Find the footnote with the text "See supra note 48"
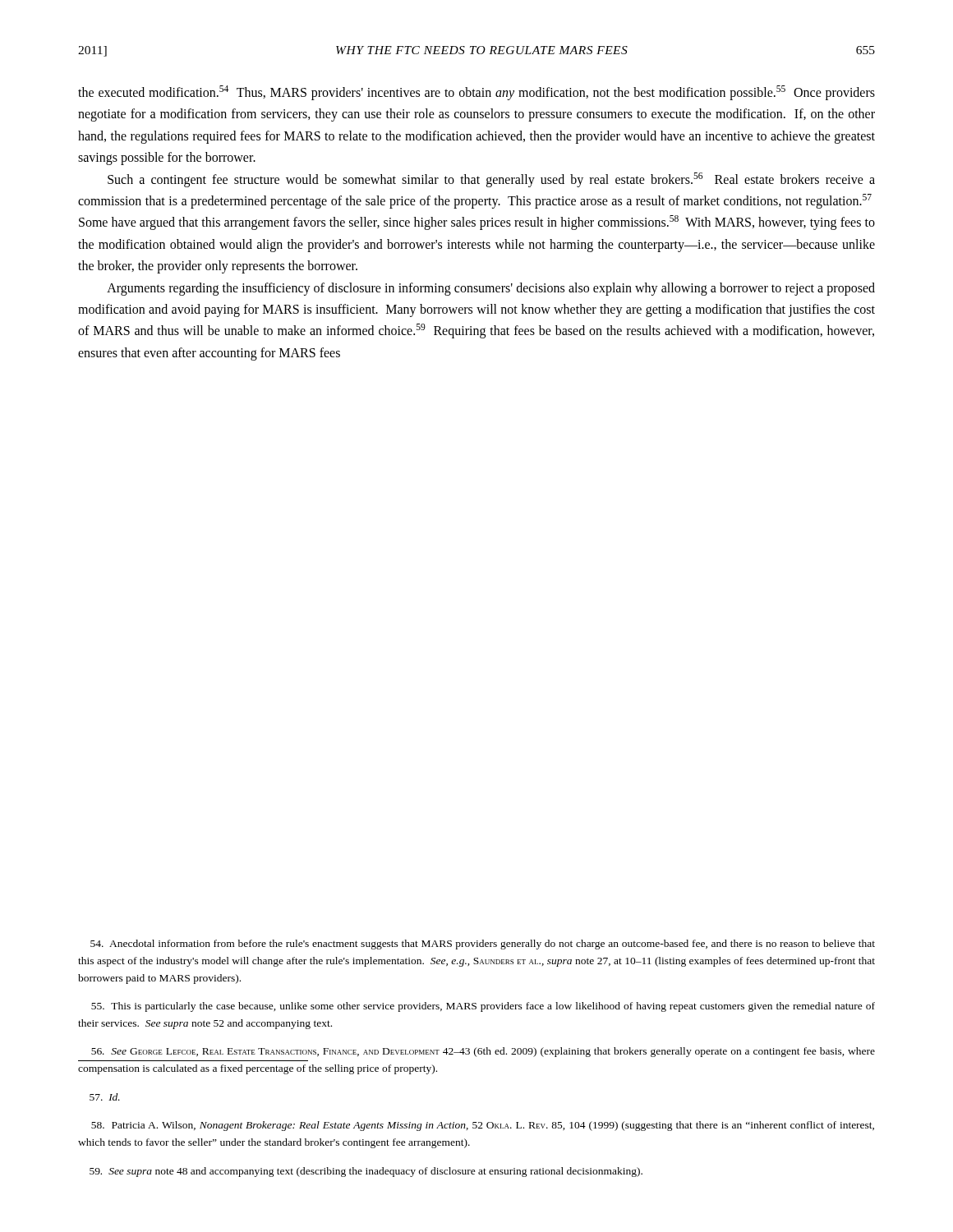 pos(476,1171)
